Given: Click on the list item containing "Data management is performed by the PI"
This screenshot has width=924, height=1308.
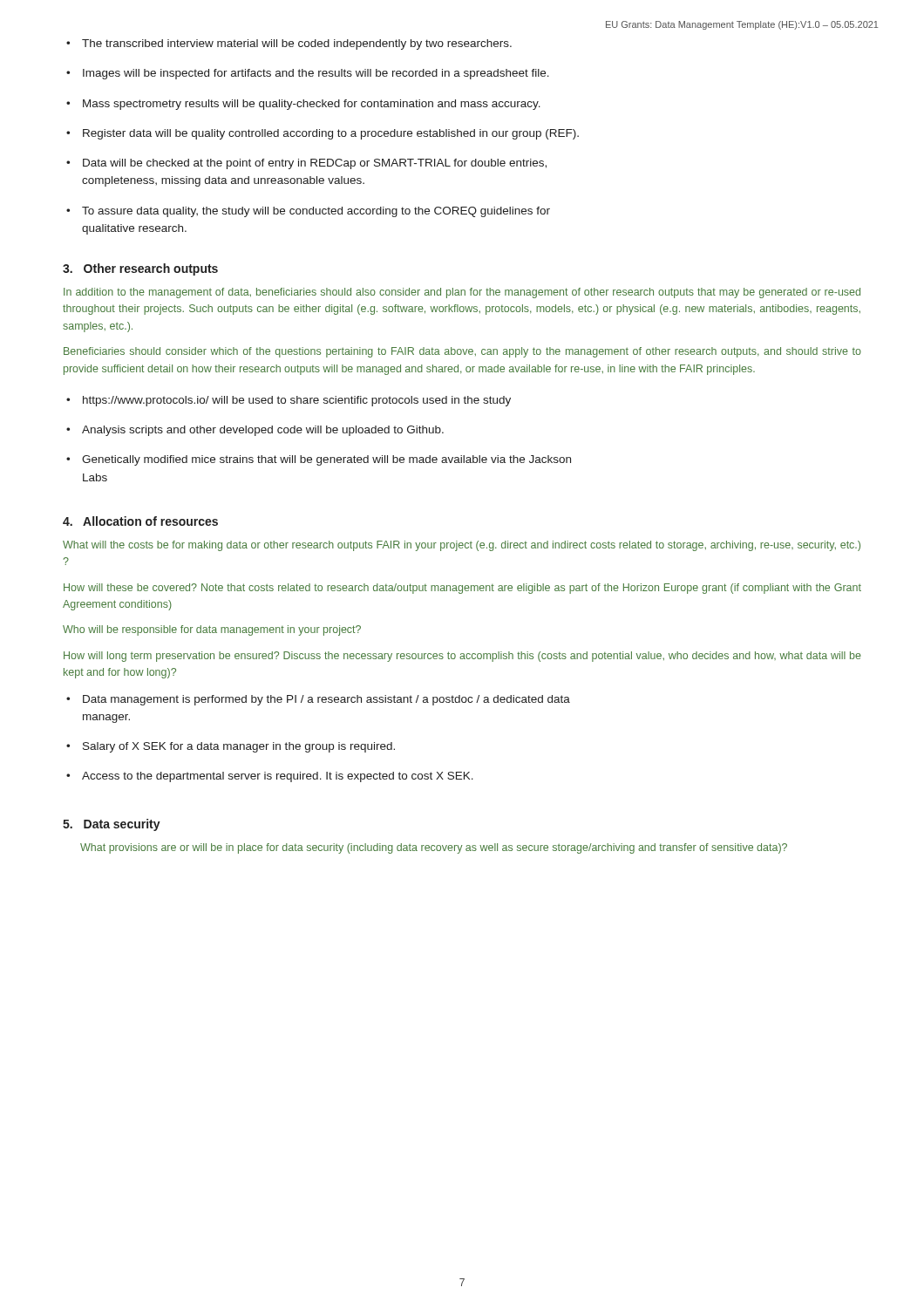Looking at the screenshot, I should pyautogui.click(x=326, y=707).
